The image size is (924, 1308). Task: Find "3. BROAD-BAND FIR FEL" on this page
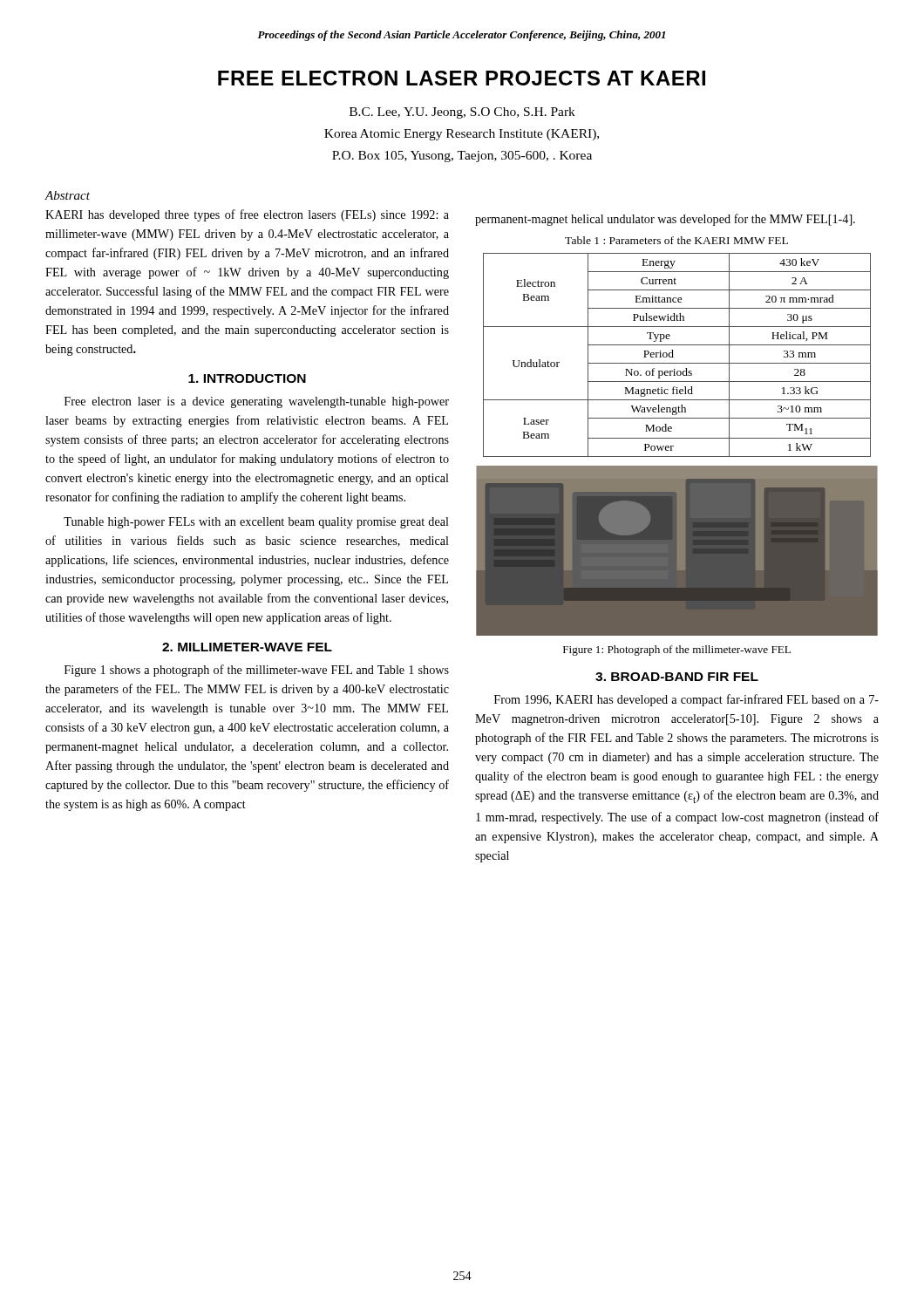point(677,676)
